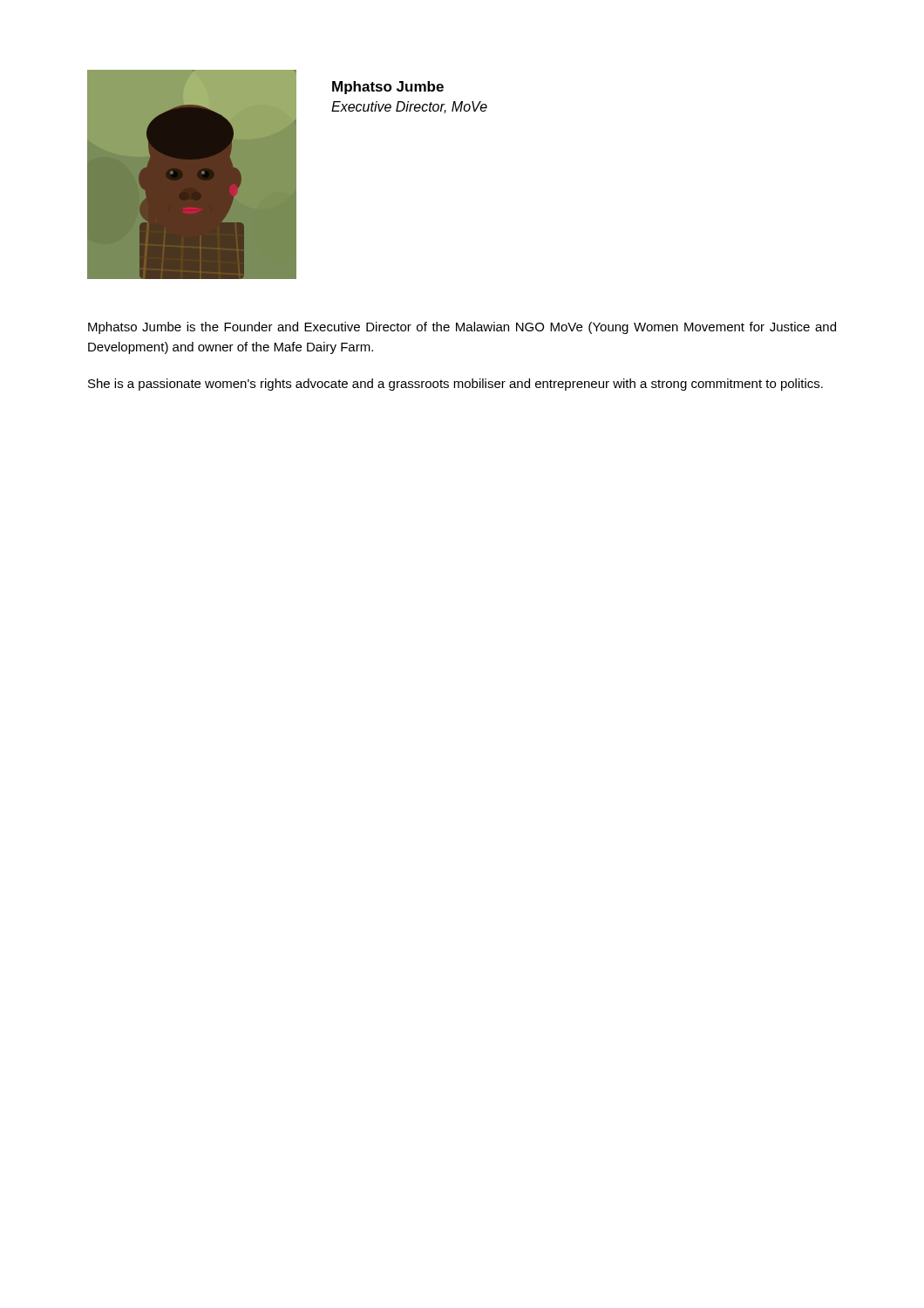Select the element starting "She is a passionate women's rights advocate and"
924x1308 pixels.
point(455,383)
